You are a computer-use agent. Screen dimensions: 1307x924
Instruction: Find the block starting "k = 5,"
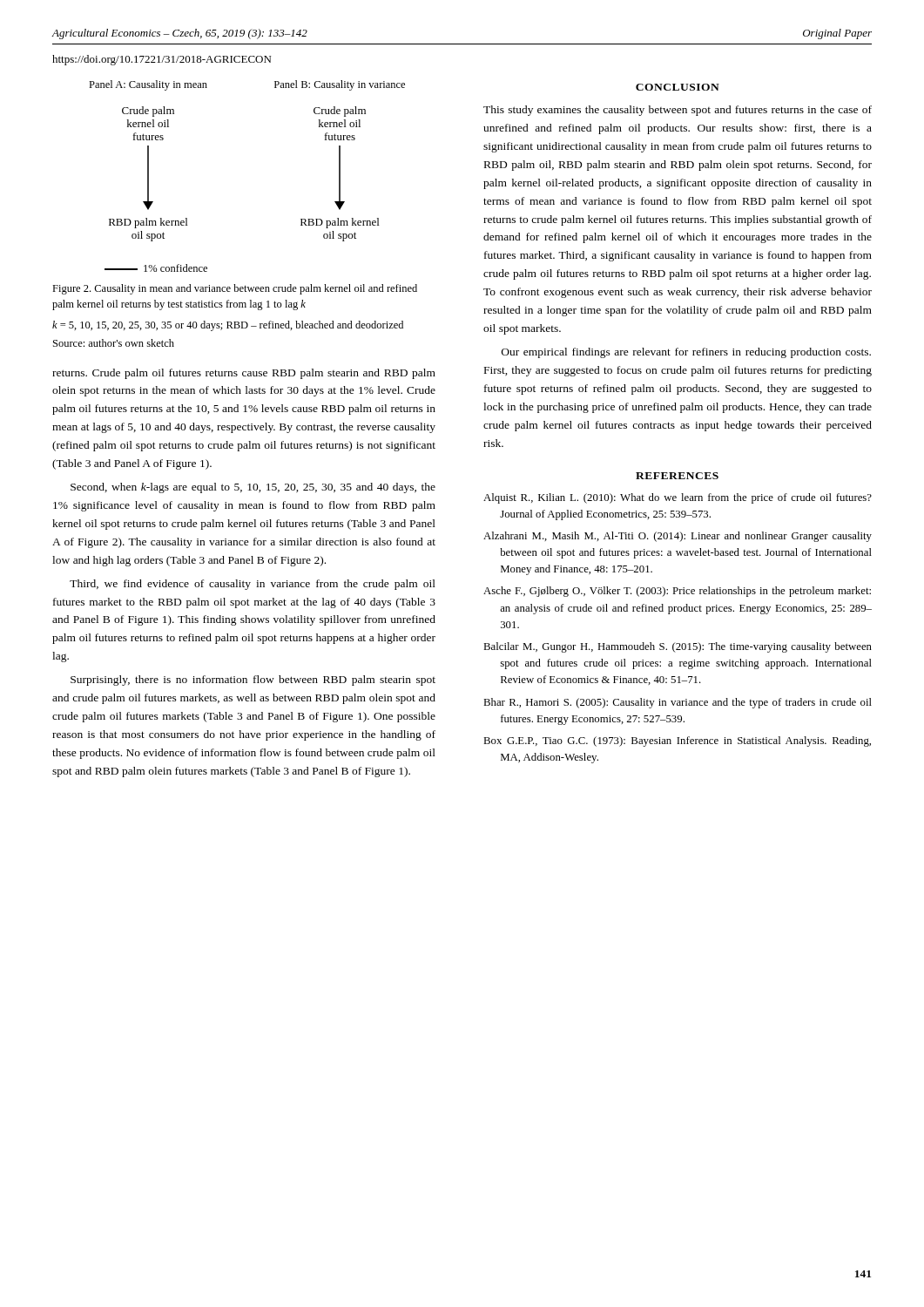228,325
